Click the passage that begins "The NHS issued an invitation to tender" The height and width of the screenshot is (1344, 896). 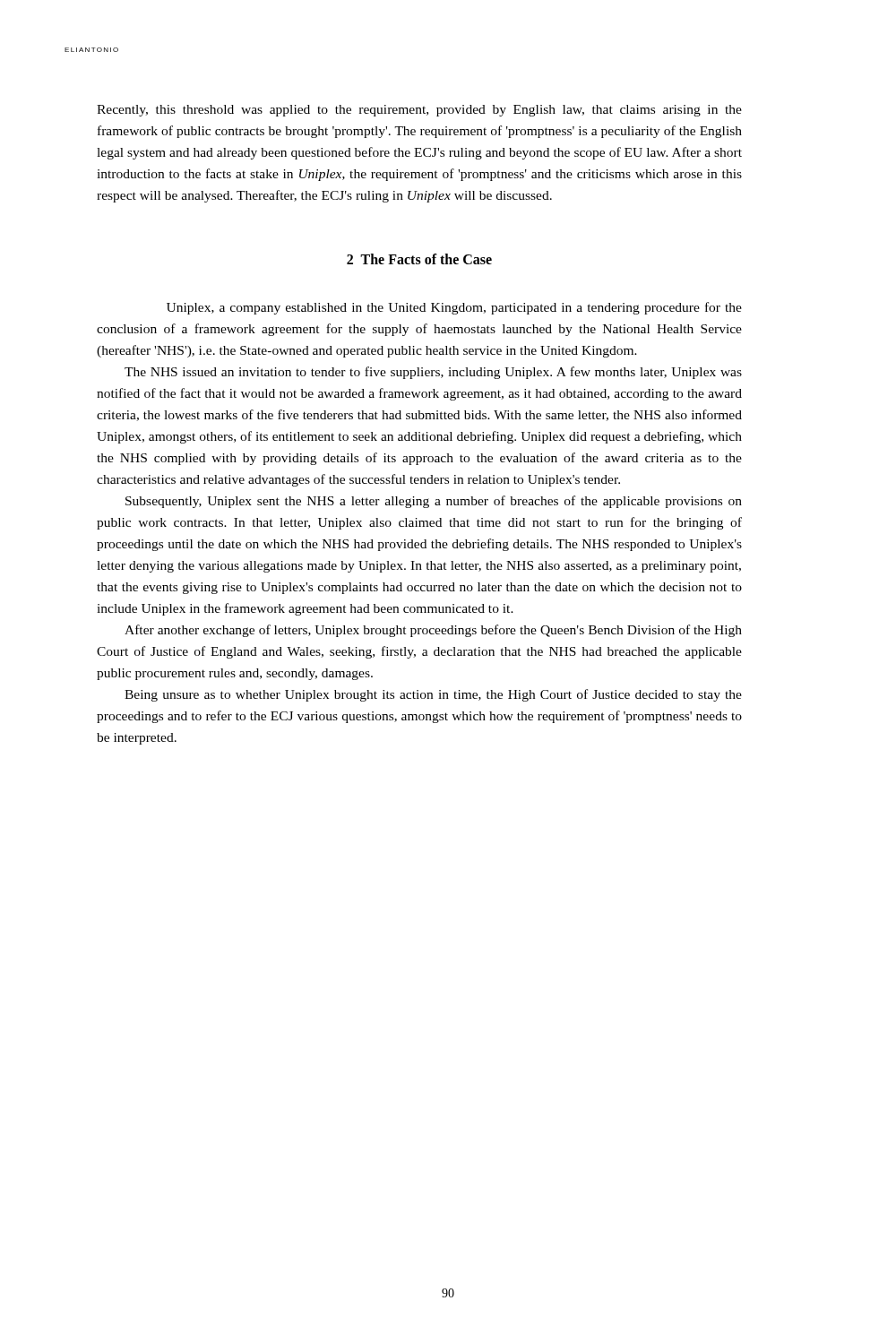coord(419,425)
